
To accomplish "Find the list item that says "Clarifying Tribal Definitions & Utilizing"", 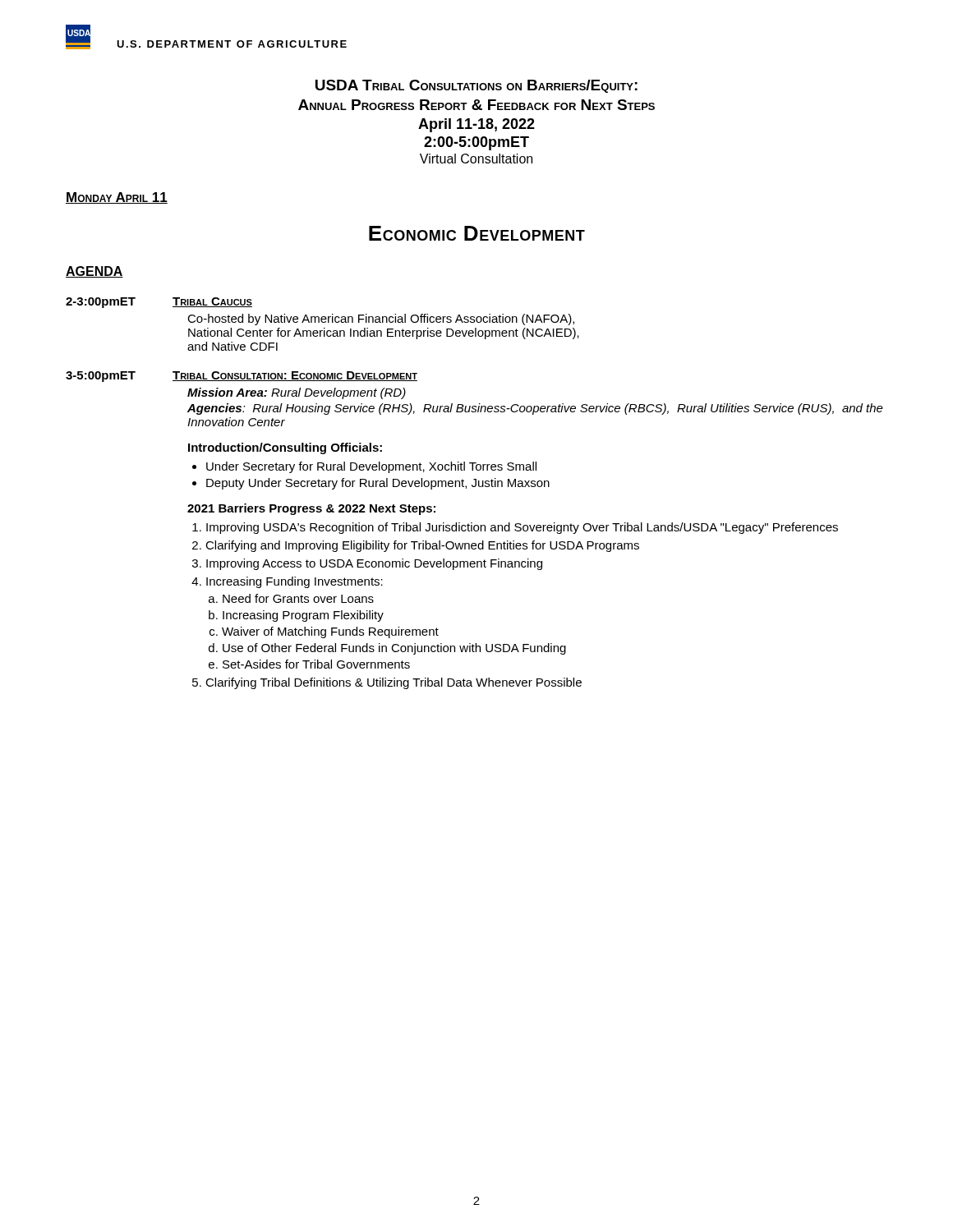I will point(394,682).
